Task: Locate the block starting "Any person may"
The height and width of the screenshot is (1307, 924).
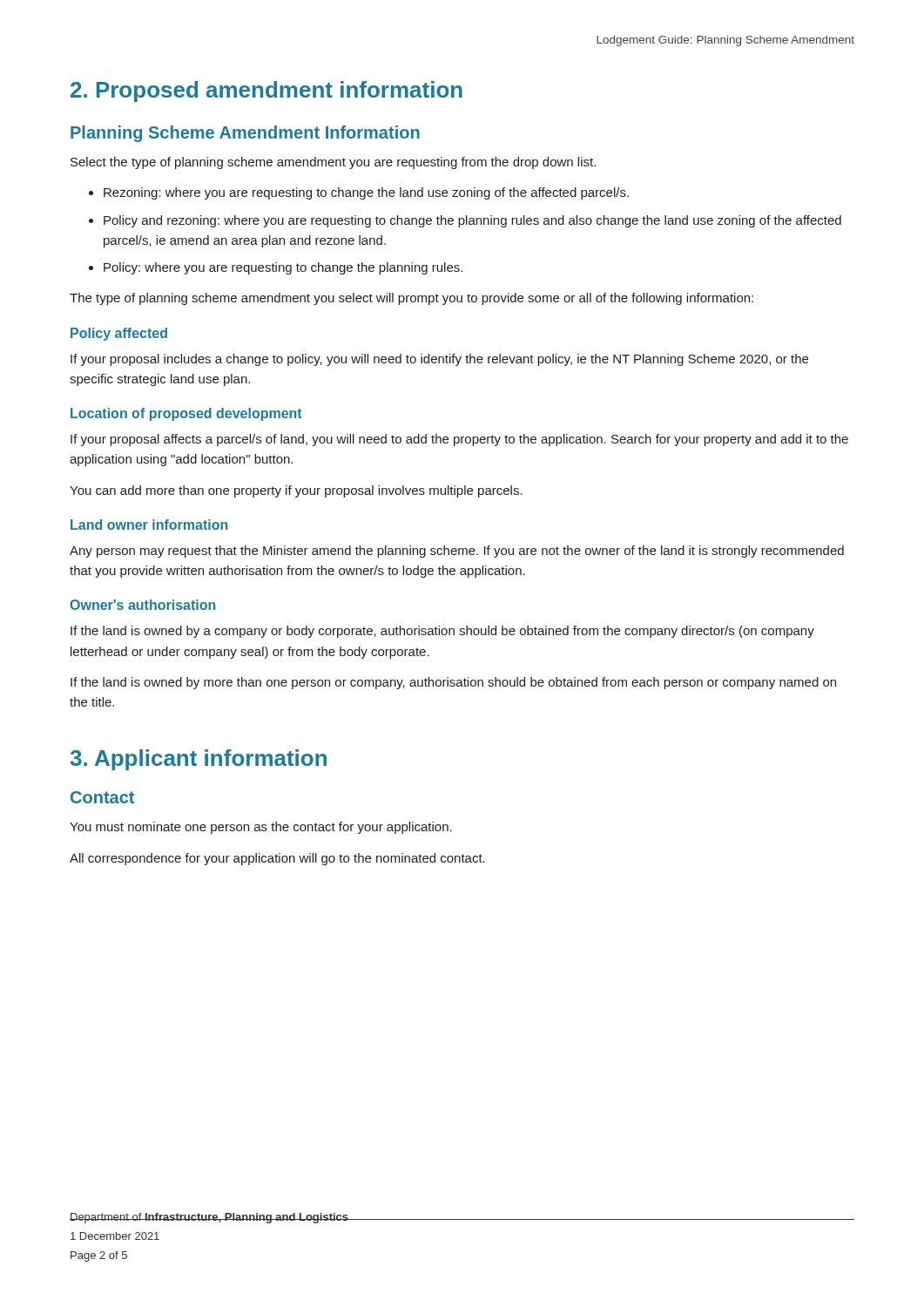Action: [457, 560]
